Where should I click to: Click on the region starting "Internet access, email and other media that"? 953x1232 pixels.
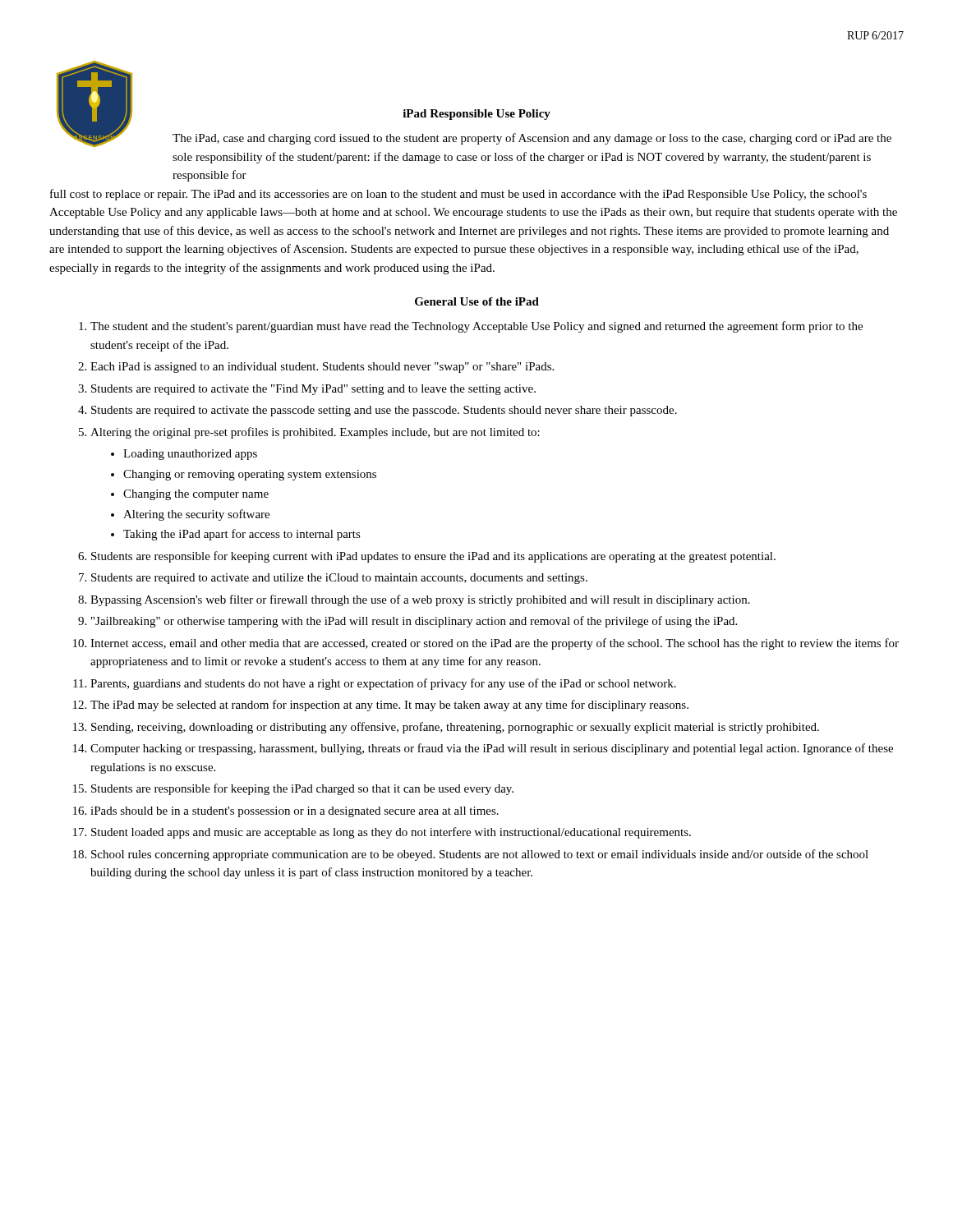coord(495,652)
